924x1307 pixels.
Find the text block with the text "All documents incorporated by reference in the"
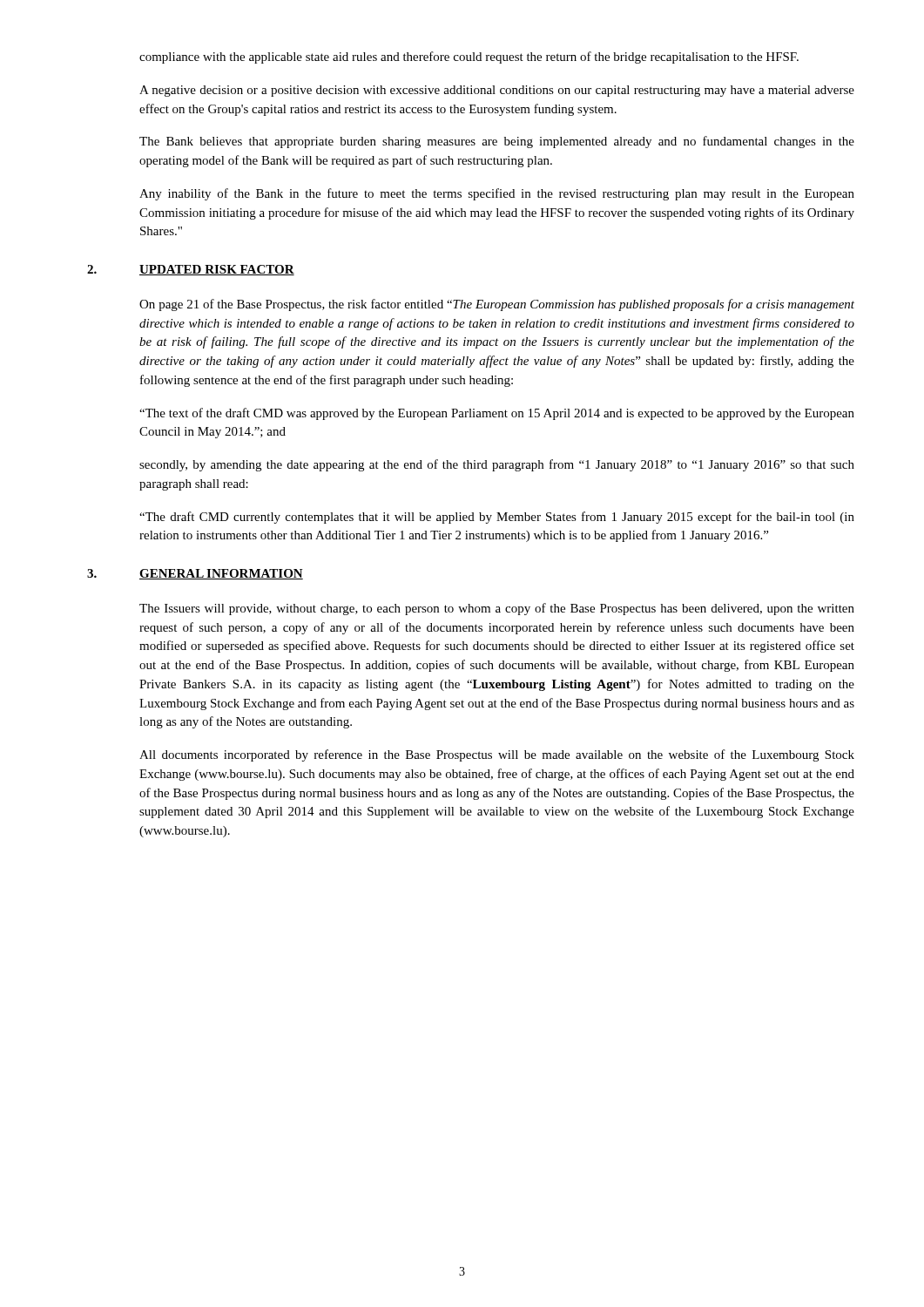coord(497,792)
